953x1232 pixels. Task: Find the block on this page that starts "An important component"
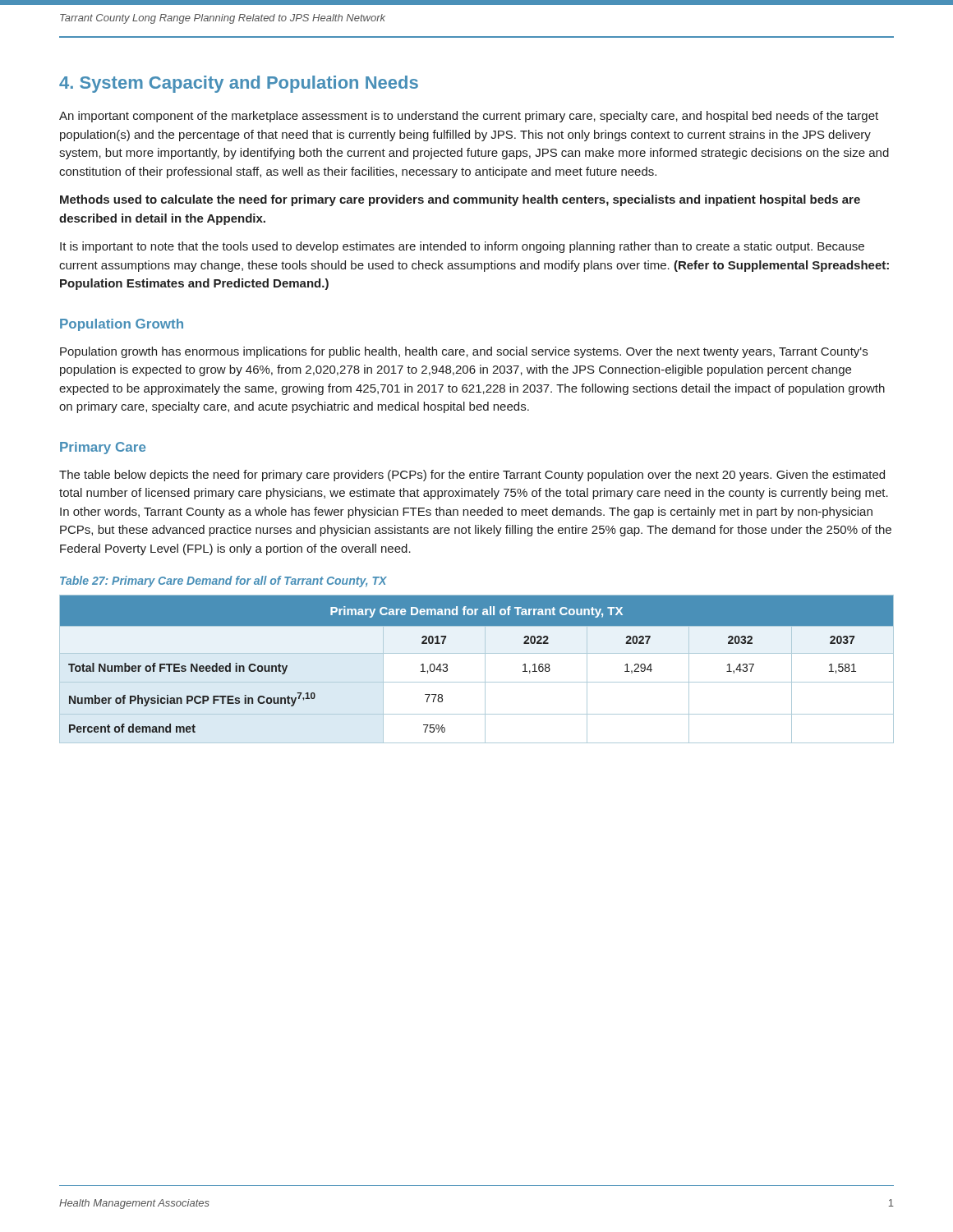pos(476,144)
